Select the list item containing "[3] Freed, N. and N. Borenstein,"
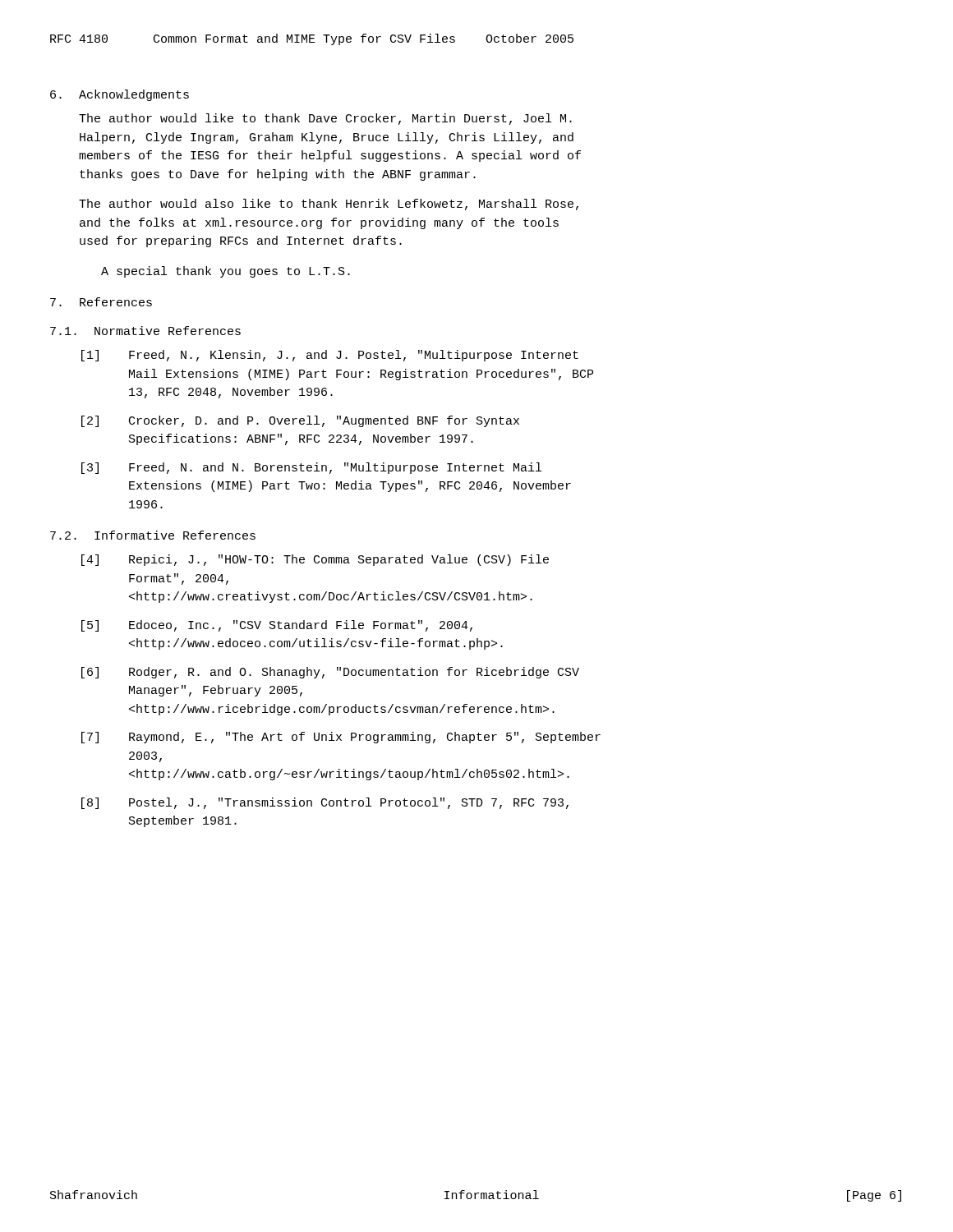This screenshot has height=1232, width=953. 491,487
